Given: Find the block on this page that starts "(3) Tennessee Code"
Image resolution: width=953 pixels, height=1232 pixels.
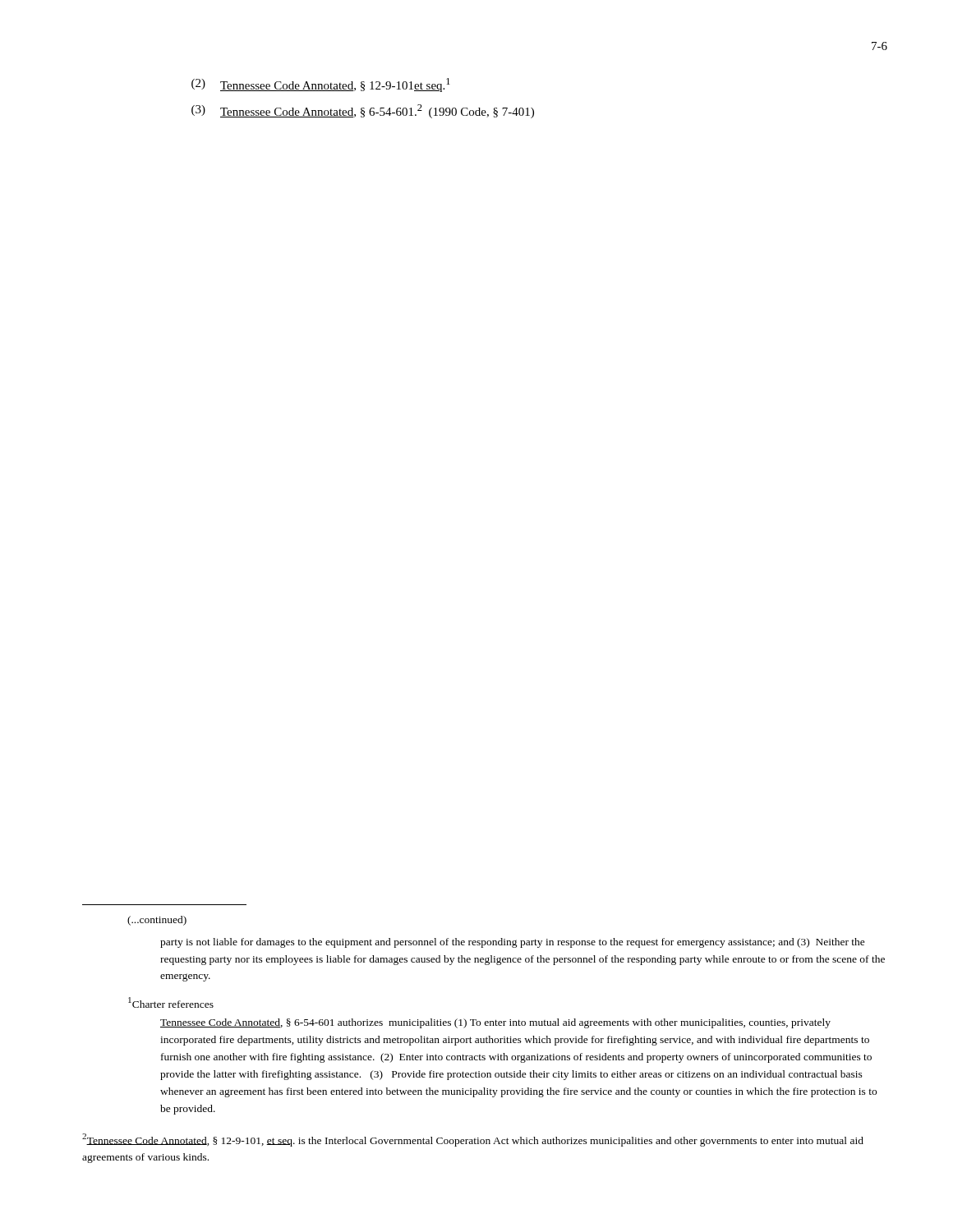Looking at the screenshot, I should pos(526,110).
